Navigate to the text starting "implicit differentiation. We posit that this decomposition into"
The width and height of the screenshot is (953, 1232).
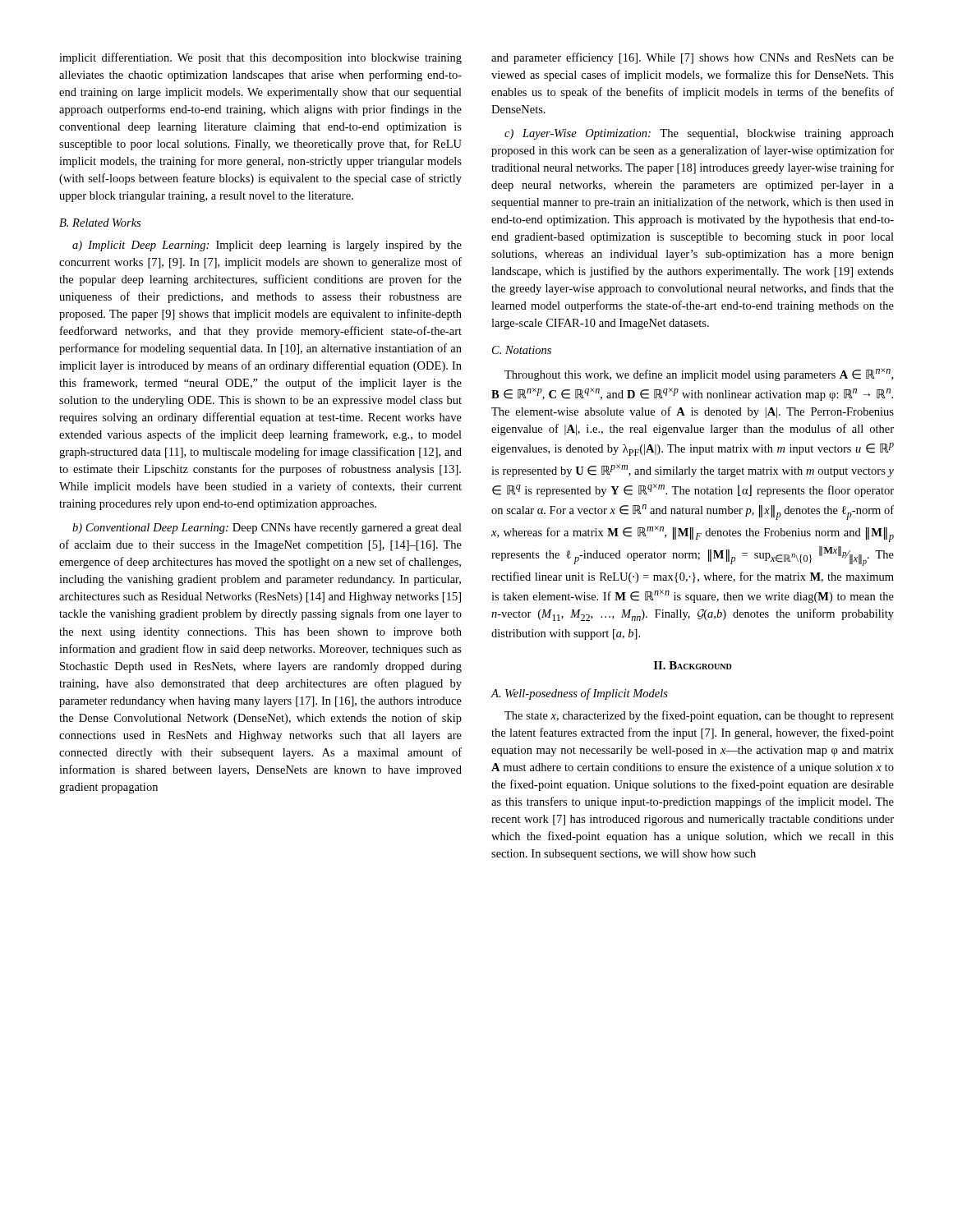pos(260,127)
